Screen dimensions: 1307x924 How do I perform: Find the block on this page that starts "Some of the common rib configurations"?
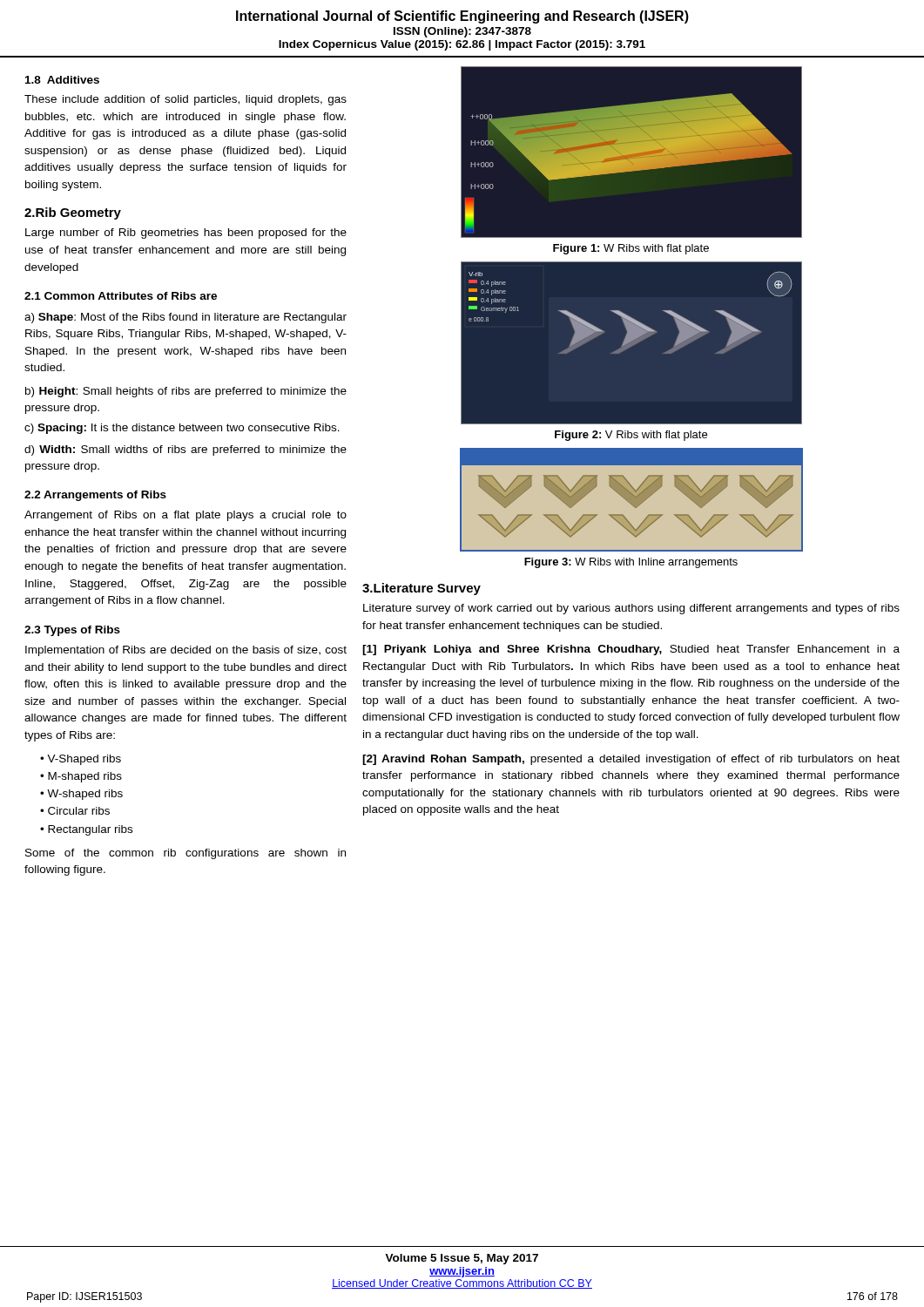(x=185, y=861)
